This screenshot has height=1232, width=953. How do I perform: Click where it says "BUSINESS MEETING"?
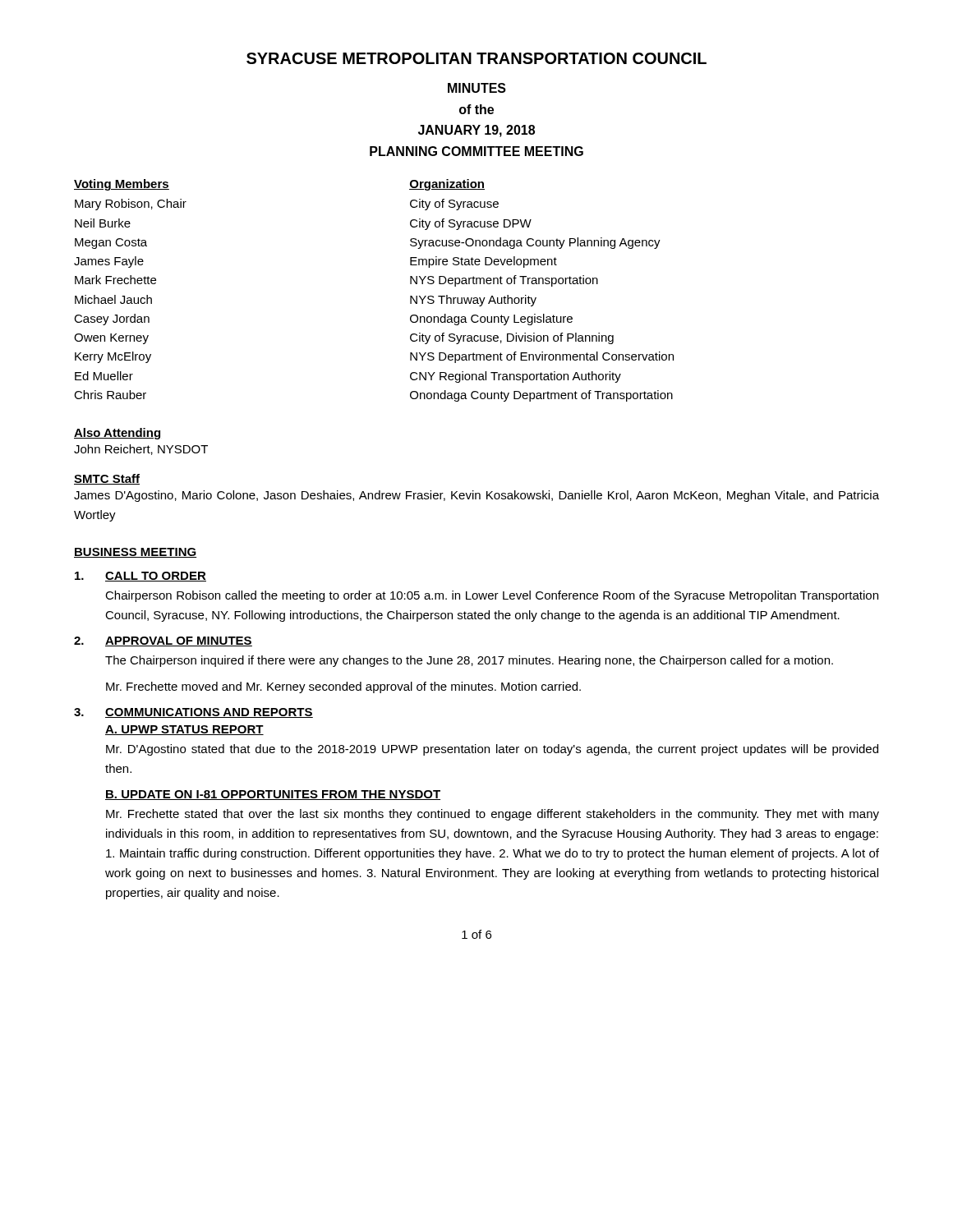135,552
